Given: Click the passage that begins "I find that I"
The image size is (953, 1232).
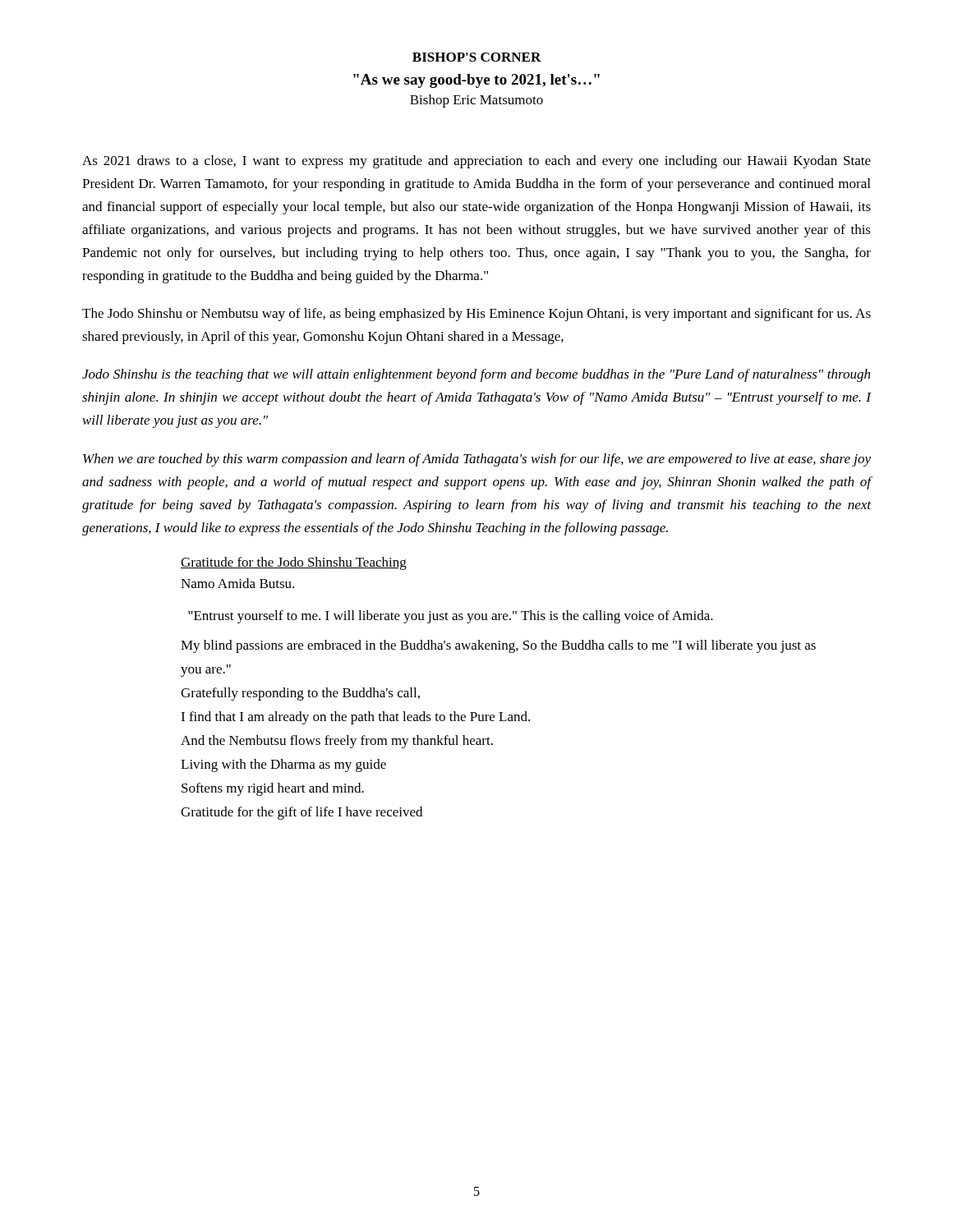Looking at the screenshot, I should pyautogui.click(x=356, y=717).
